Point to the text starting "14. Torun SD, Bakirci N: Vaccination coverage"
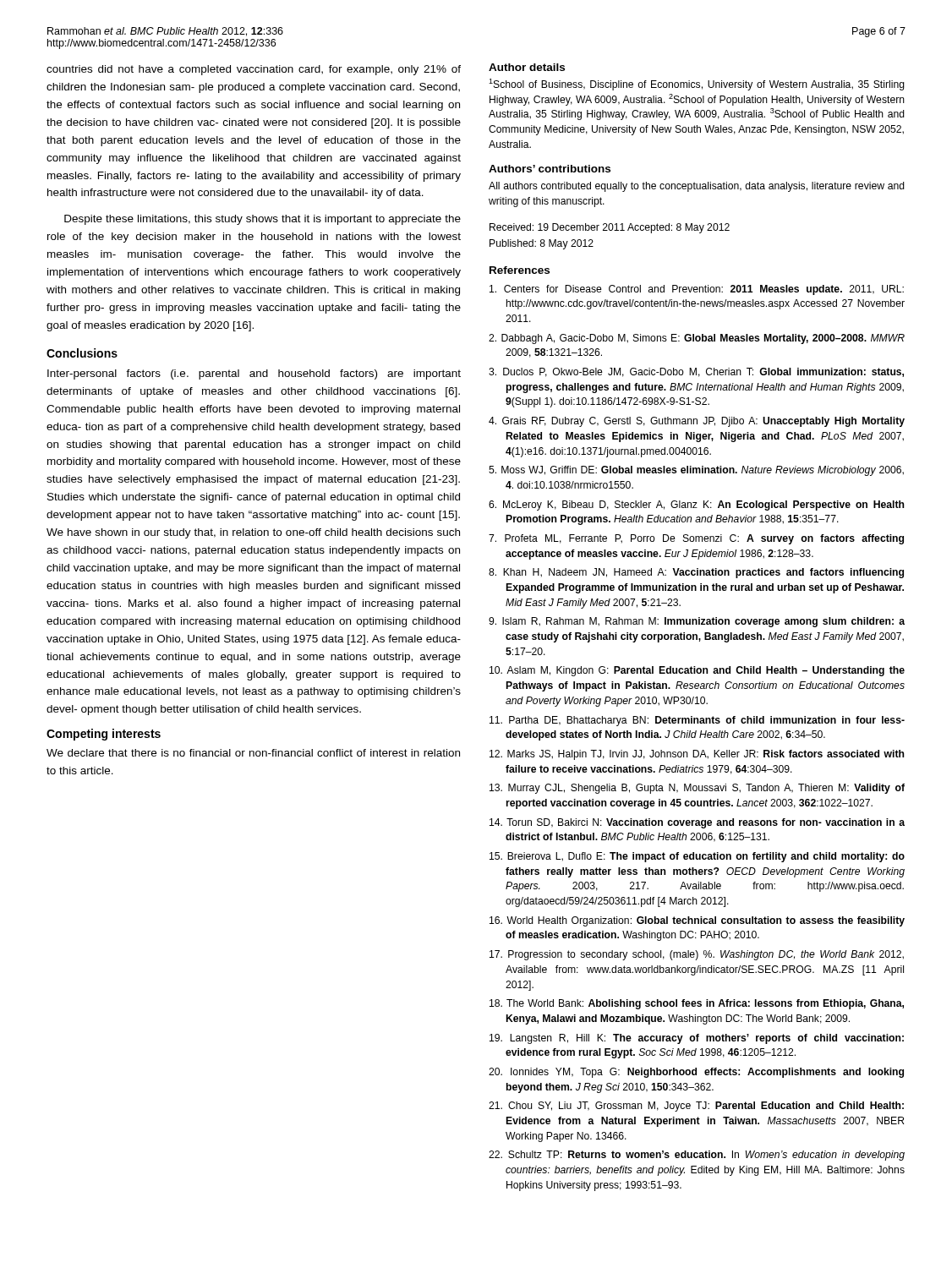Viewport: 952px width, 1268px height. (x=697, y=830)
